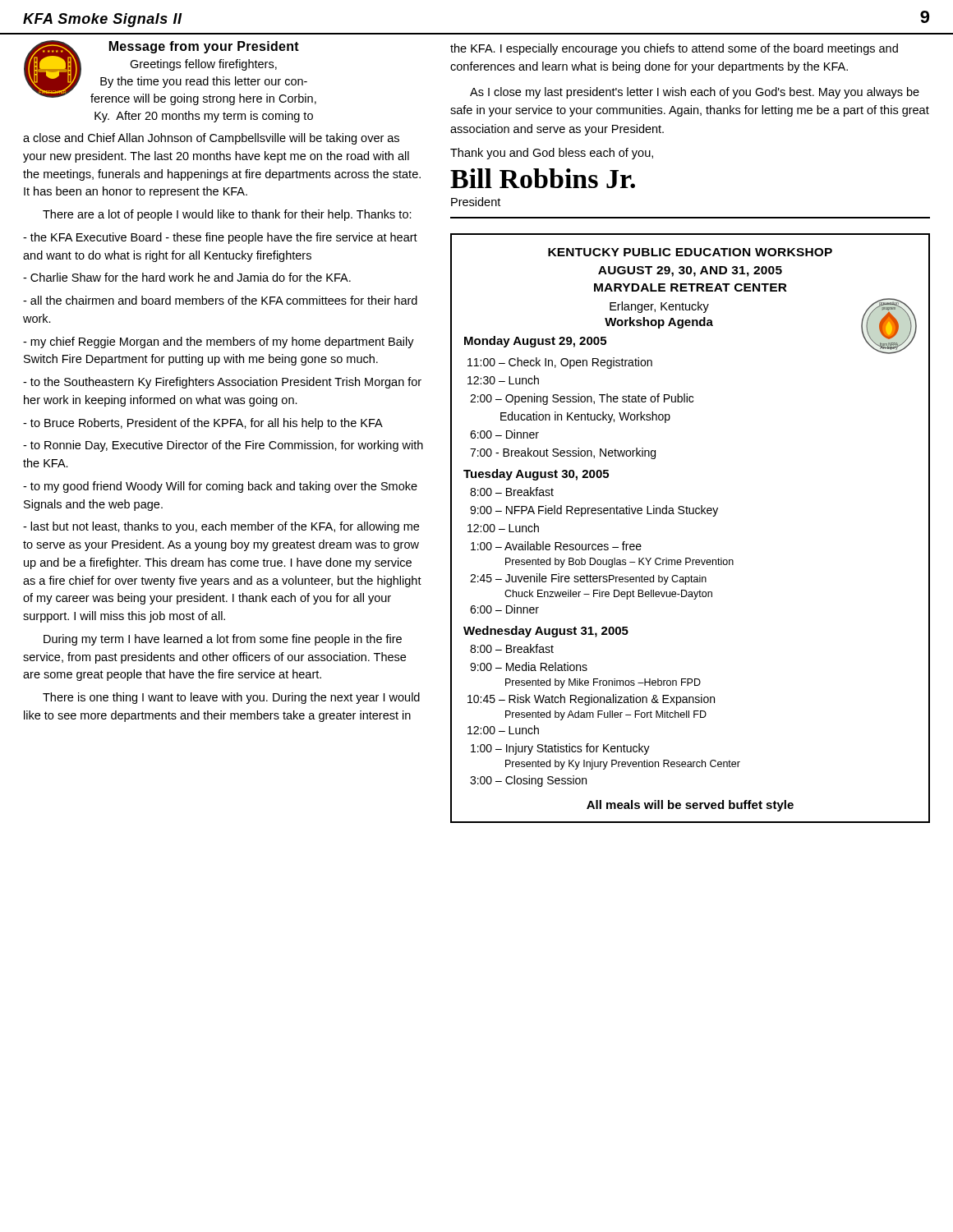Locate the passage starting "a close and Chief Allan Johnson"
The image size is (953, 1232).
tap(222, 165)
